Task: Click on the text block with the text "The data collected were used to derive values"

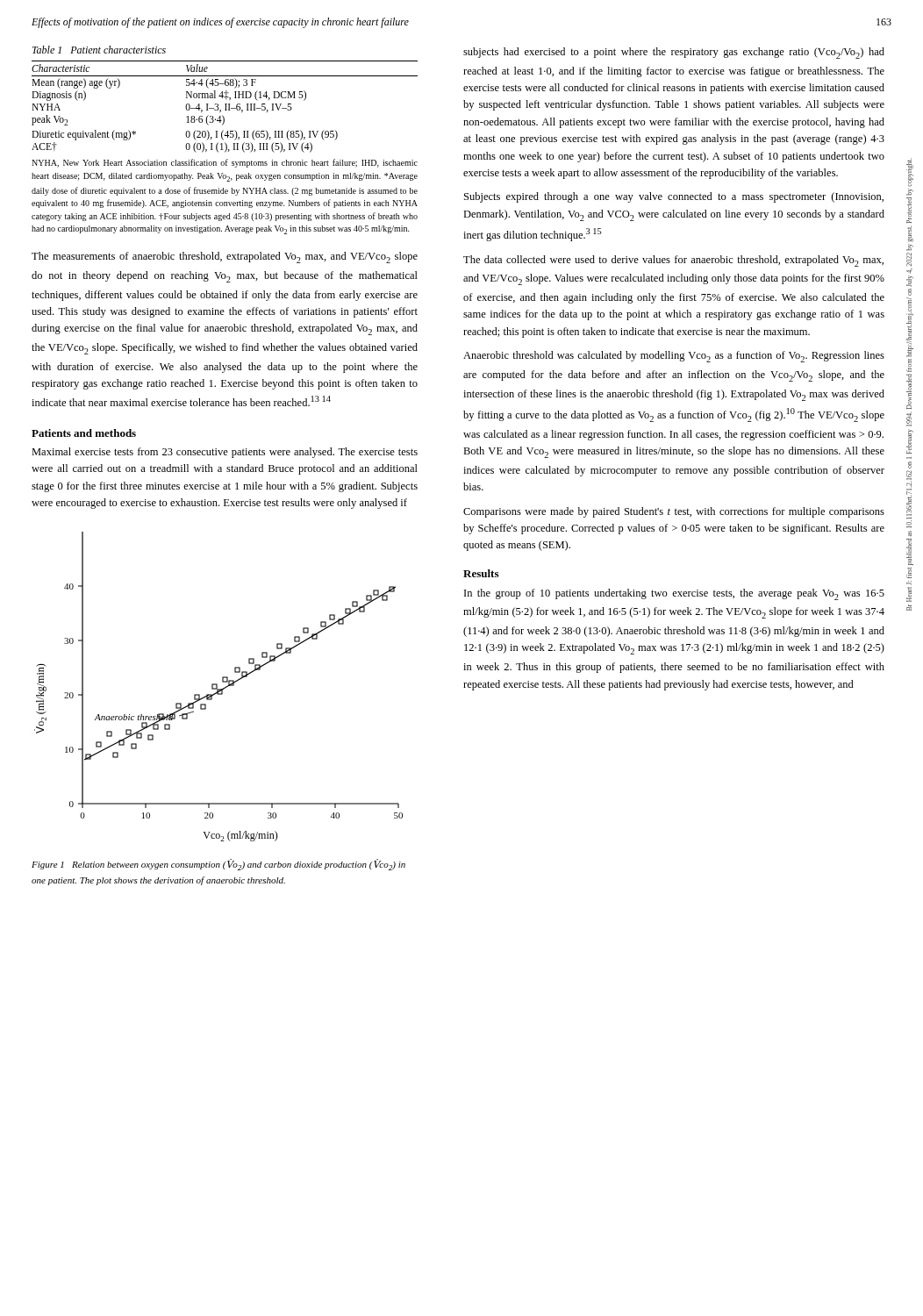Action: pyautogui.click(x=674, y=296)
